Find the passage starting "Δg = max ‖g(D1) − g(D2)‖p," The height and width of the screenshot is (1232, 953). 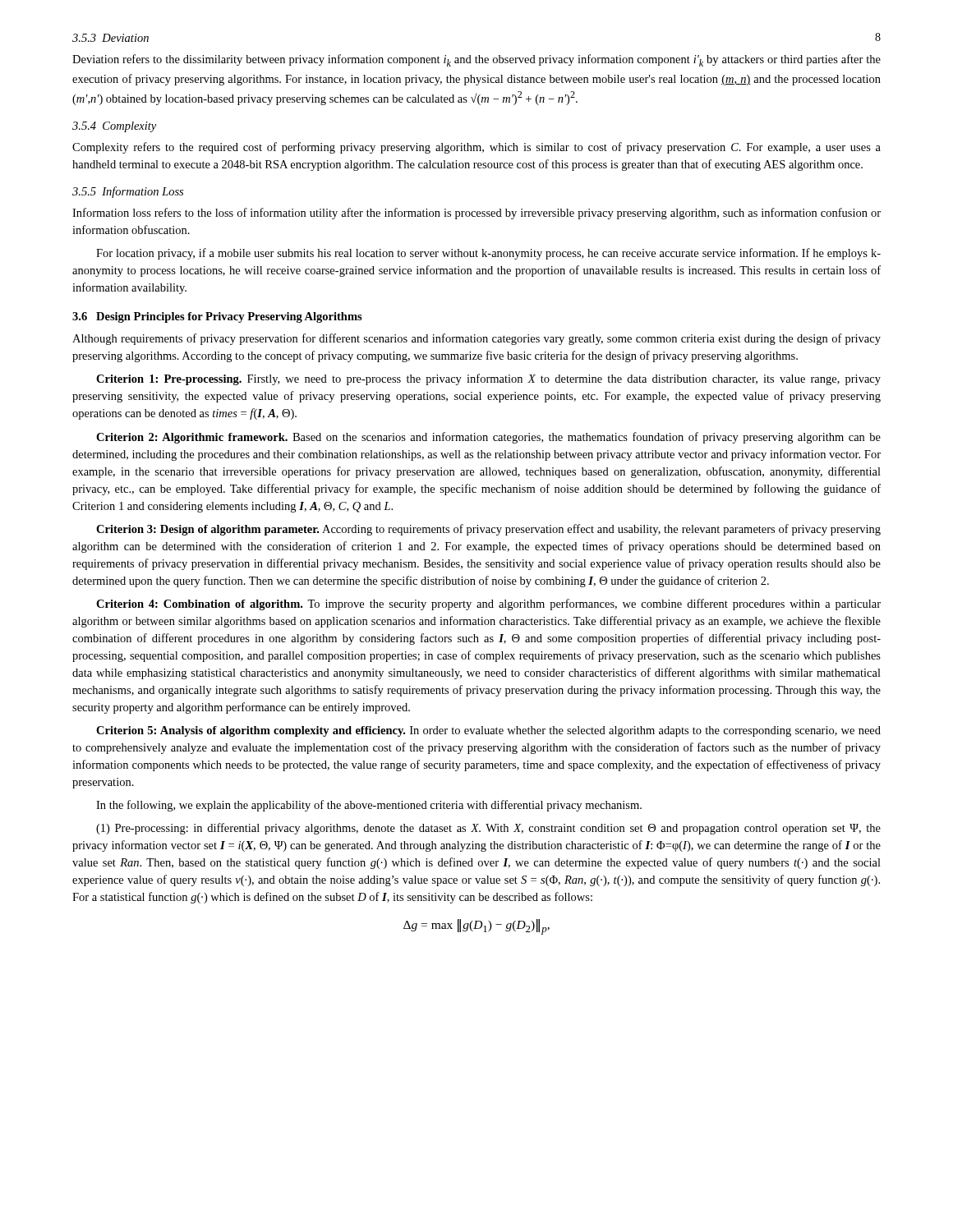[476, 926]
